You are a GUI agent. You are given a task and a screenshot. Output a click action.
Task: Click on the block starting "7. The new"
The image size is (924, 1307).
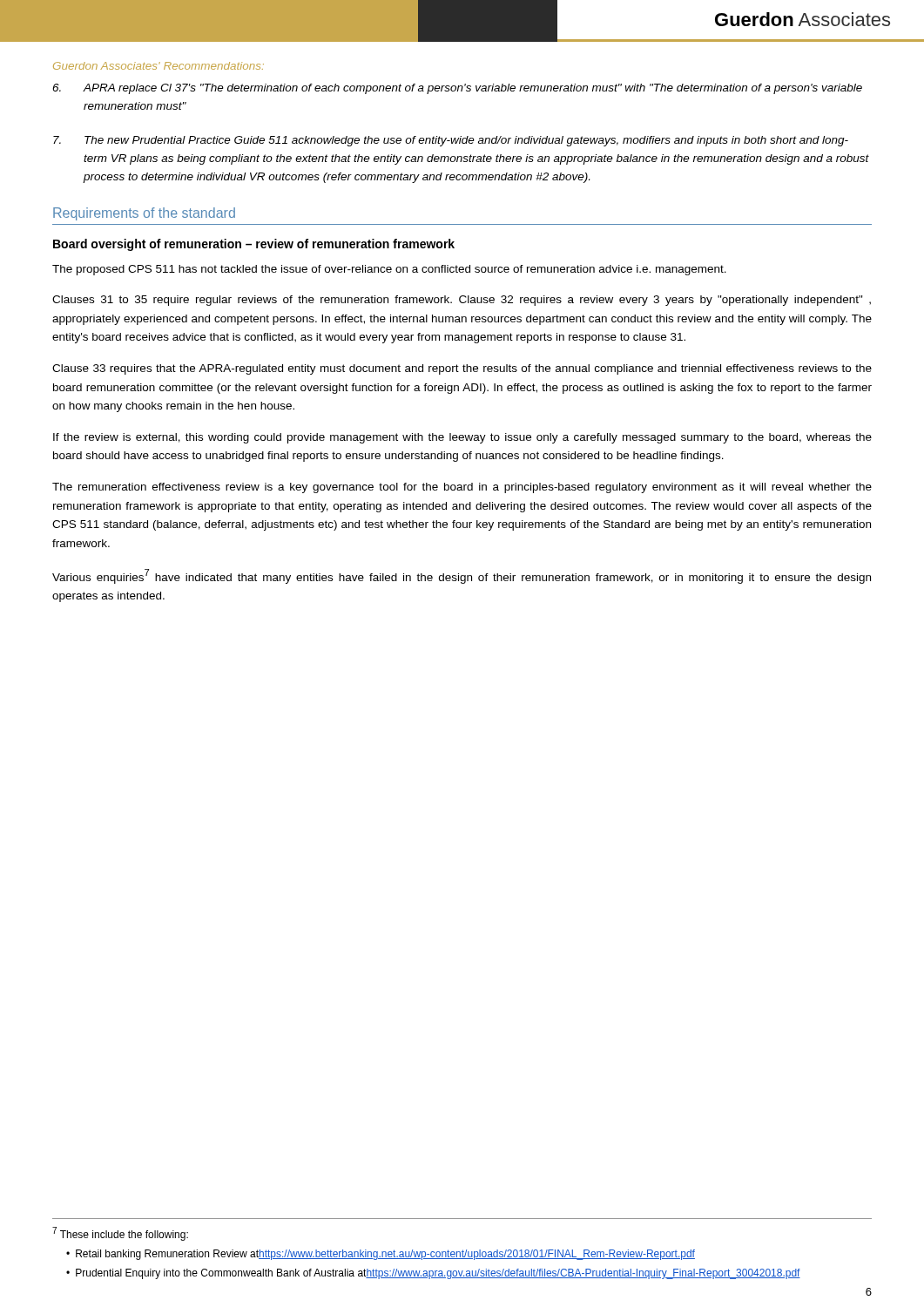click(x=462, y=159)
